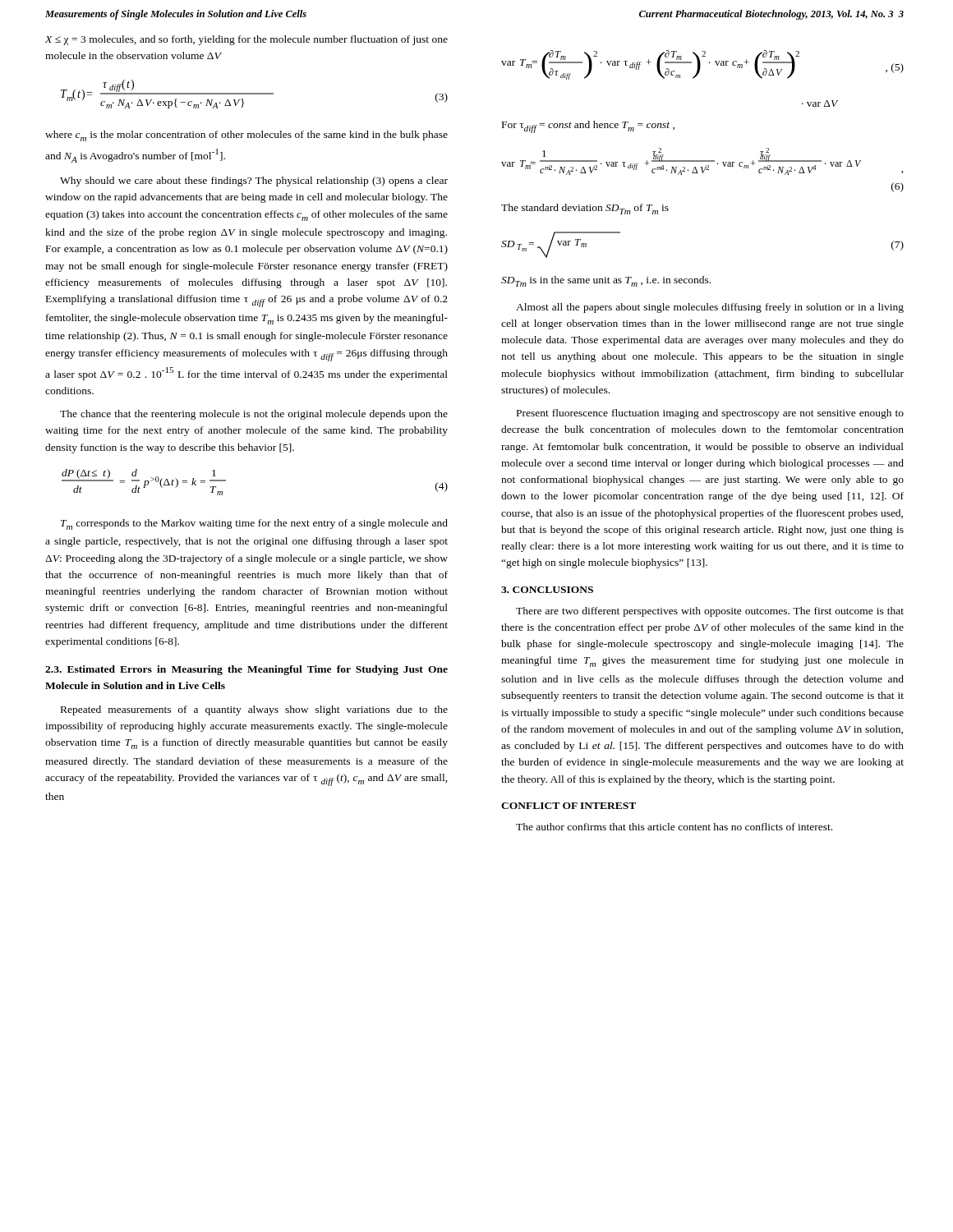Screen dimensions: 1232x953
Task: Select the passage starting "dP (Δ t ≤ t ) dt"
Action: [x=136, y=481]
